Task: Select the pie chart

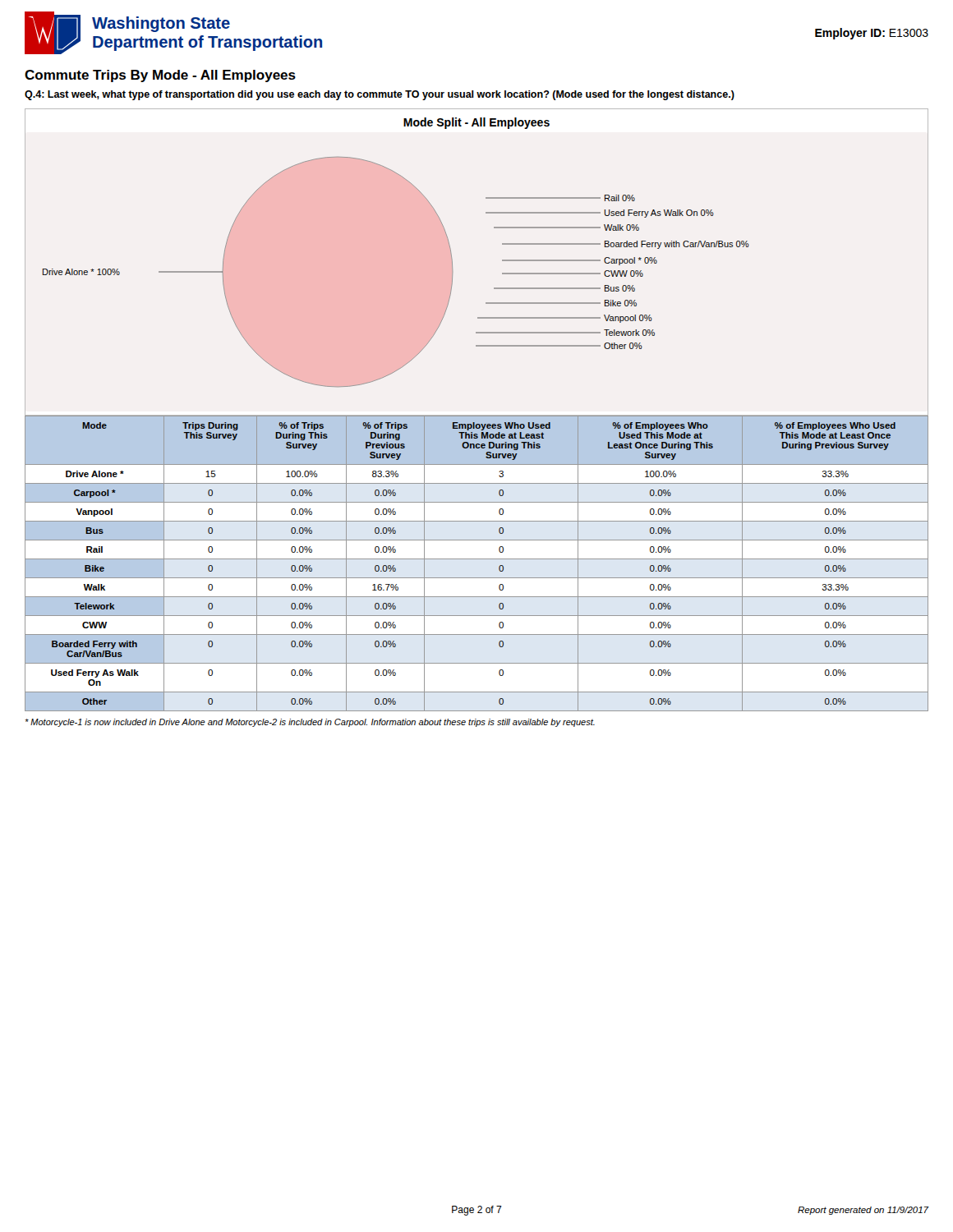Action: [476, 262]
